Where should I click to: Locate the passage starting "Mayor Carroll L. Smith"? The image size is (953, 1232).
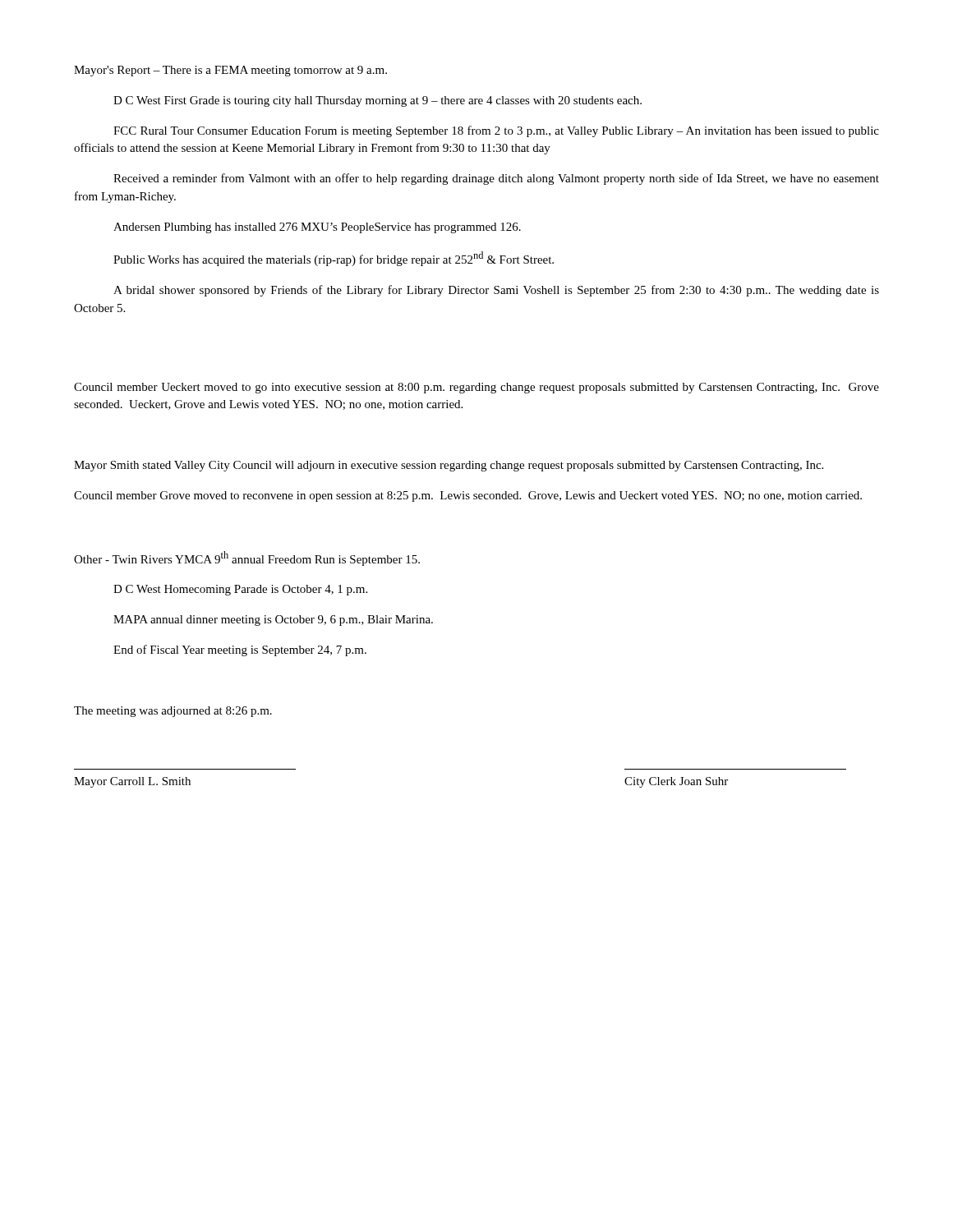coord(185,780)
